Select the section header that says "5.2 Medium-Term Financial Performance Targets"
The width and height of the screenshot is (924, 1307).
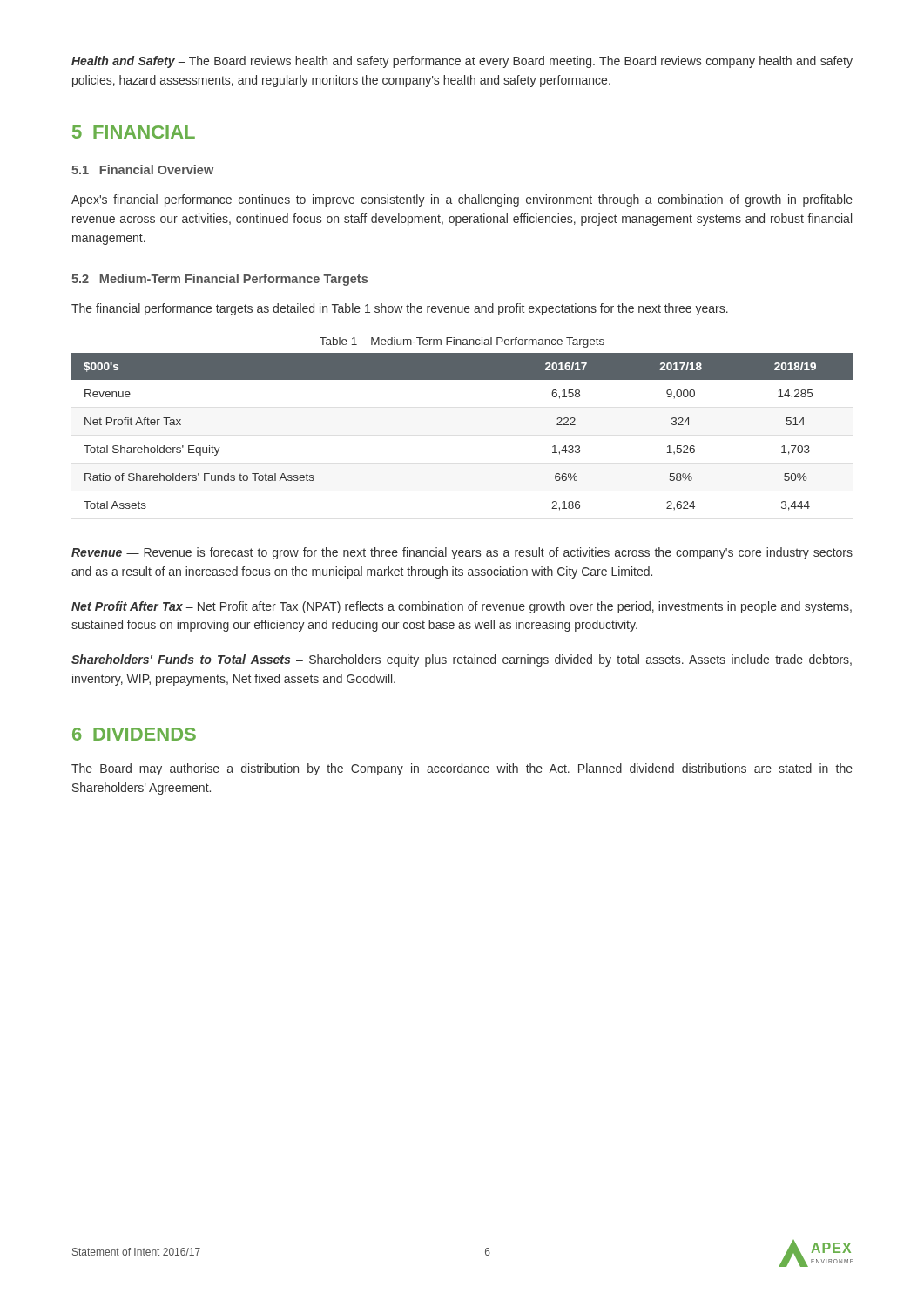pos(220,279)
